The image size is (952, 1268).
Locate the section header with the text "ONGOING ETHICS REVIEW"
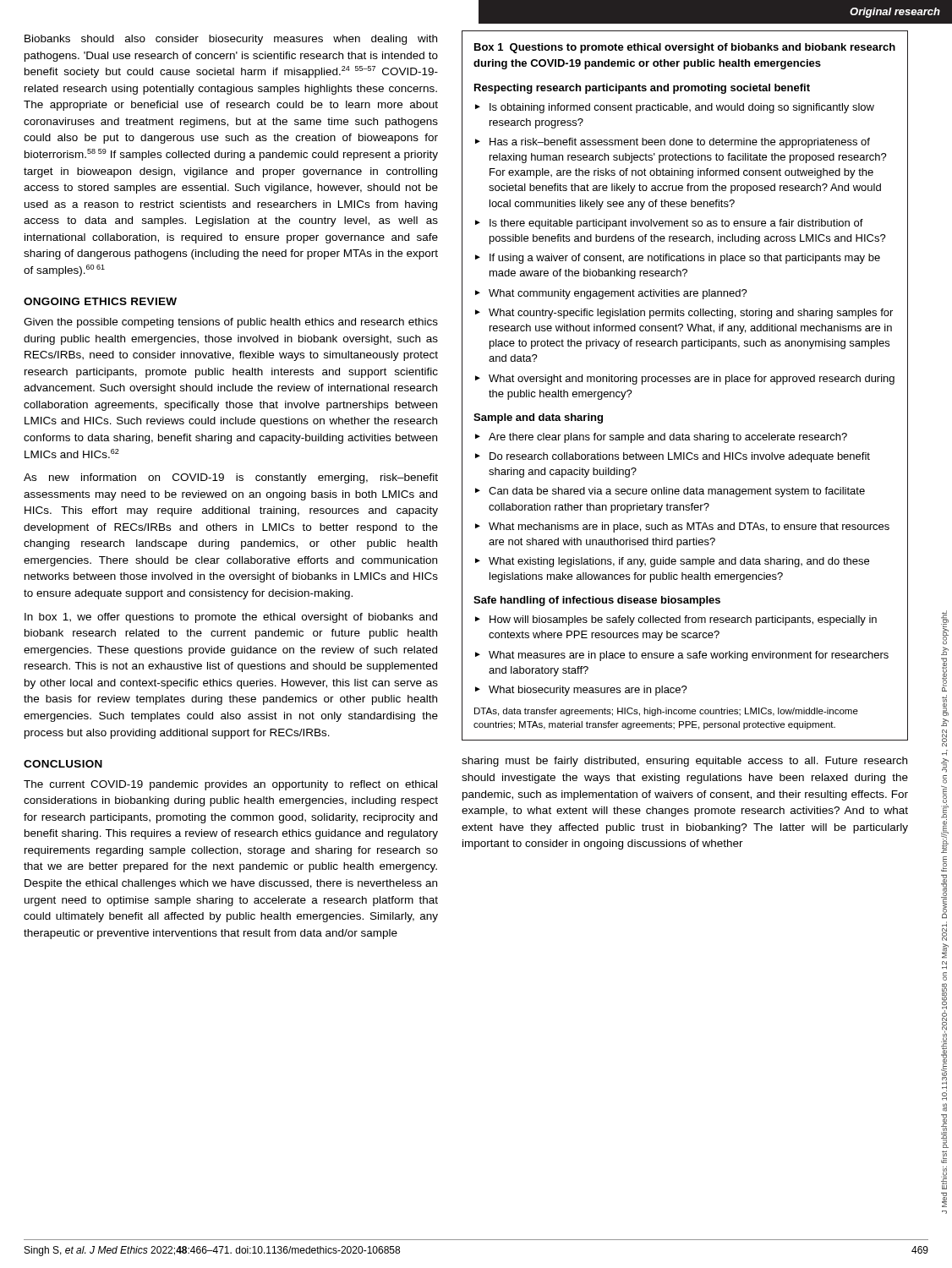tap(100, 302)
